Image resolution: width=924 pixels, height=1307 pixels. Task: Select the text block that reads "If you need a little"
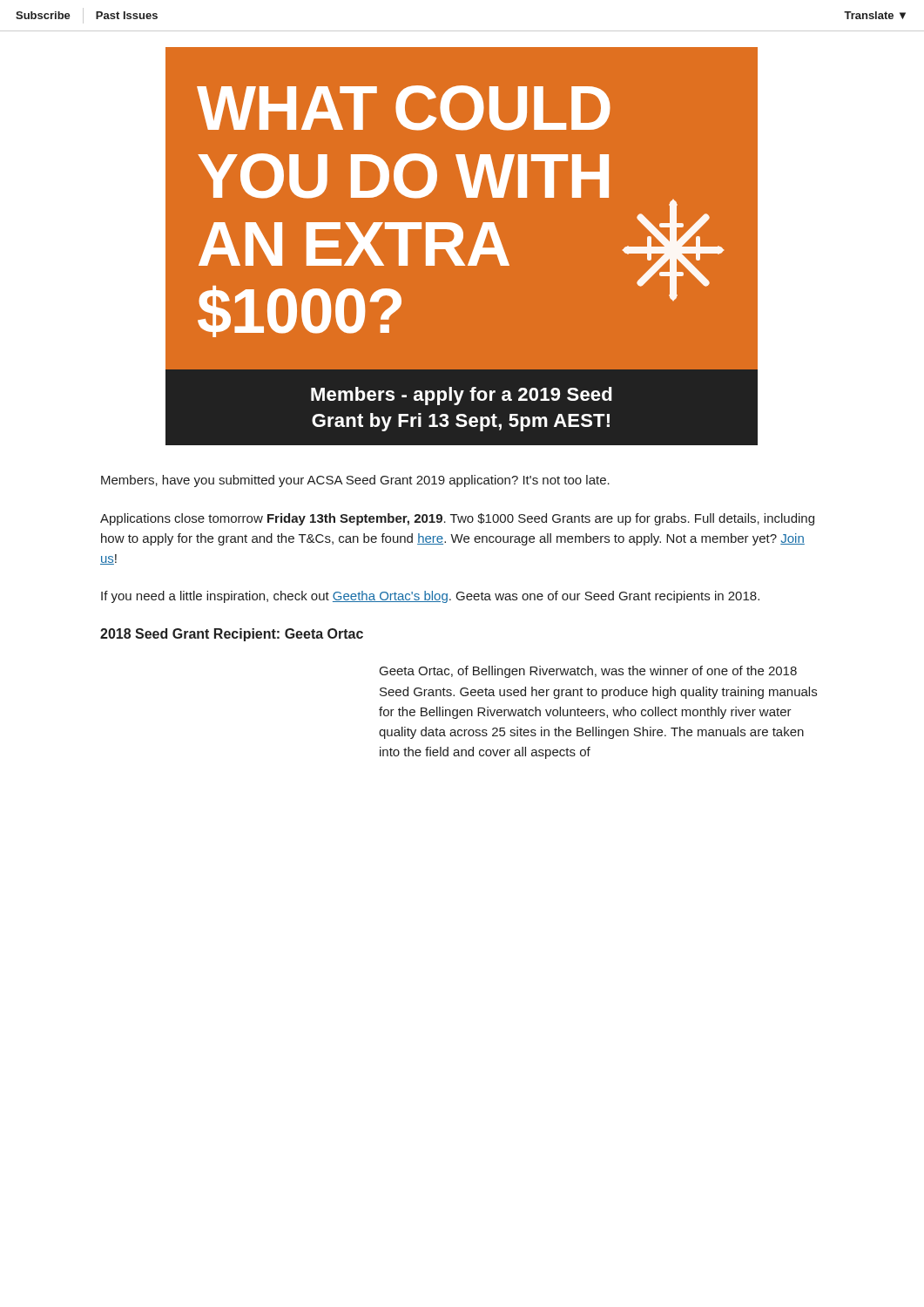click(462, 596)
